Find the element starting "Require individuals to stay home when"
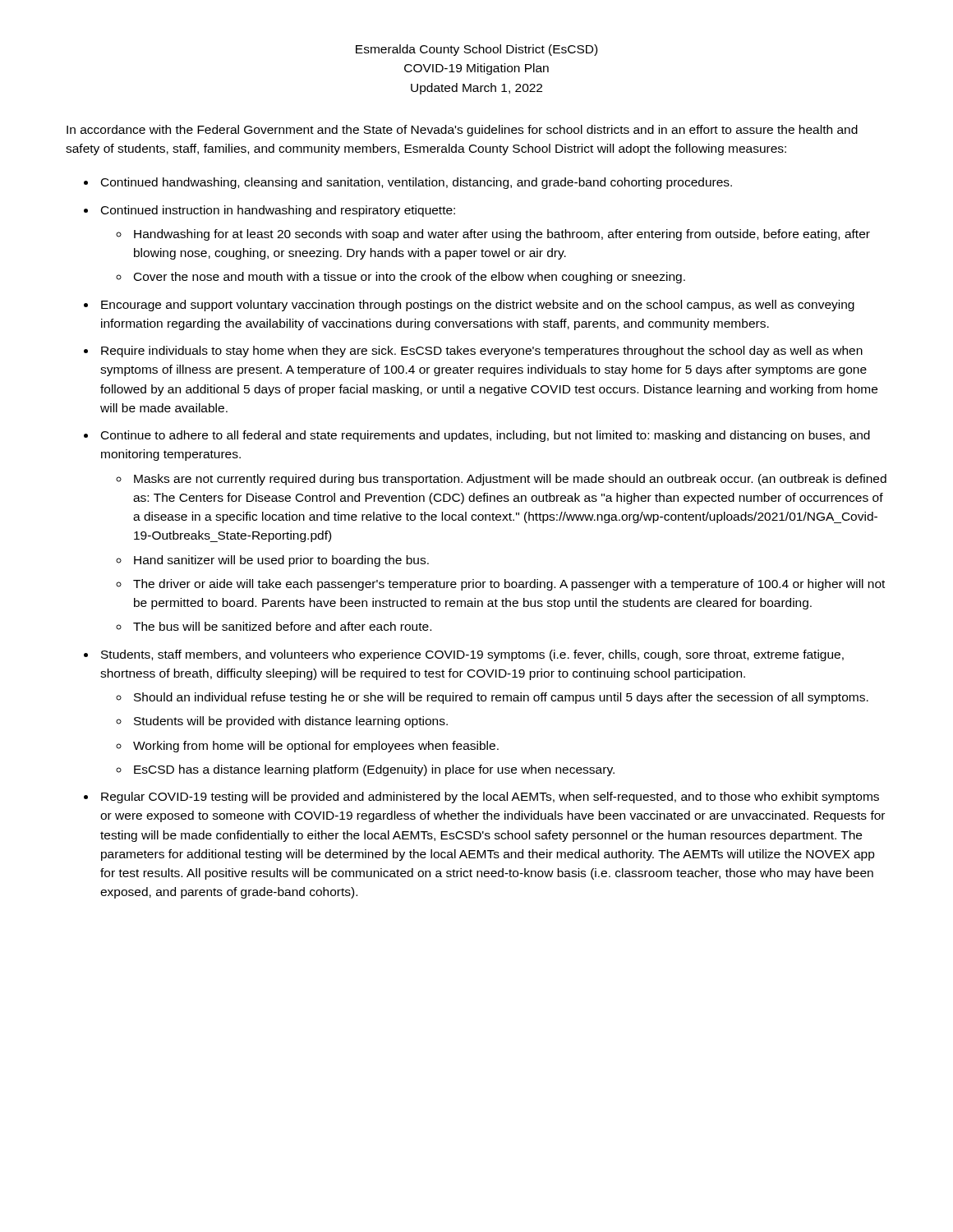 (x=489, y=379)
